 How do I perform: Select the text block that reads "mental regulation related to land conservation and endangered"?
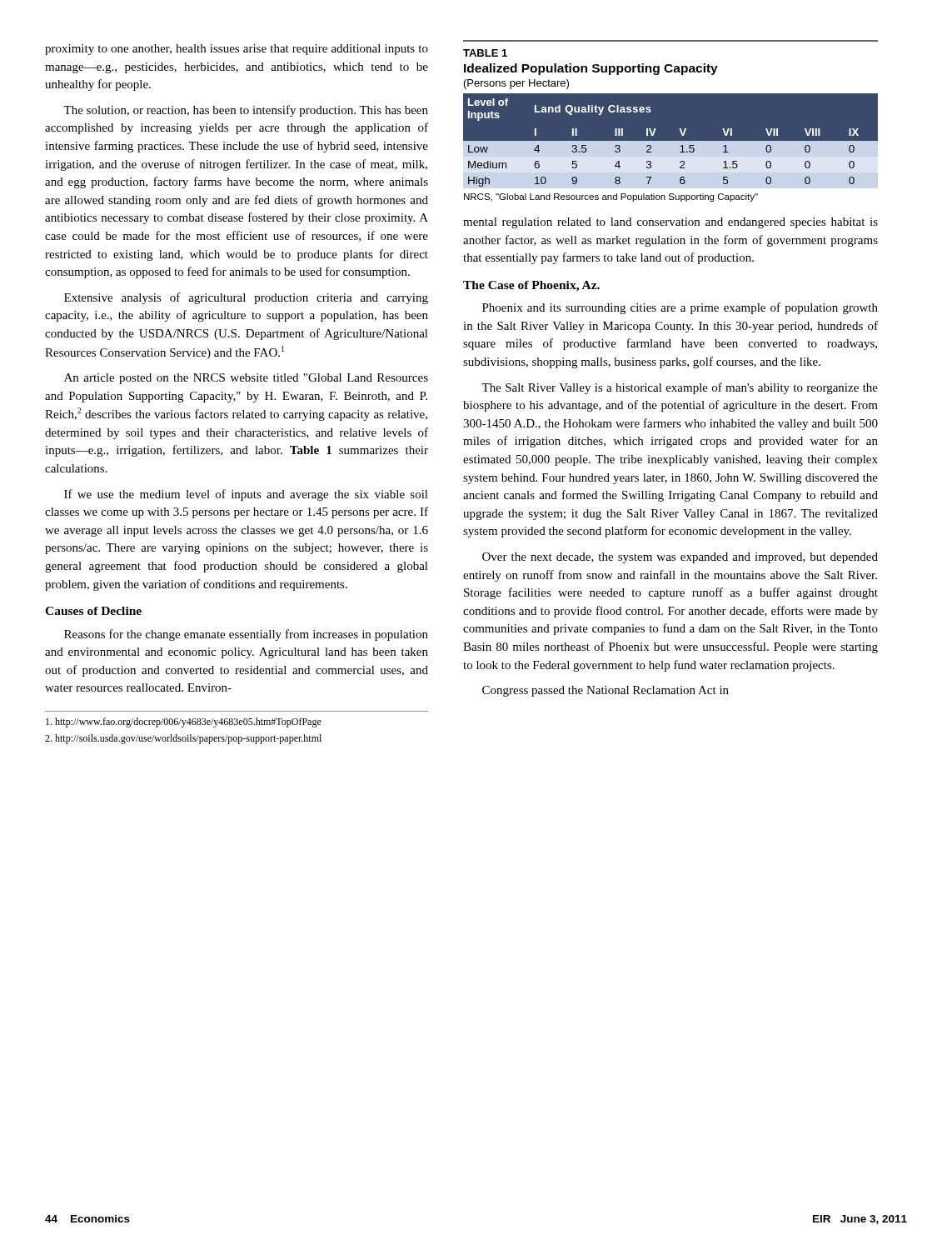670,240
